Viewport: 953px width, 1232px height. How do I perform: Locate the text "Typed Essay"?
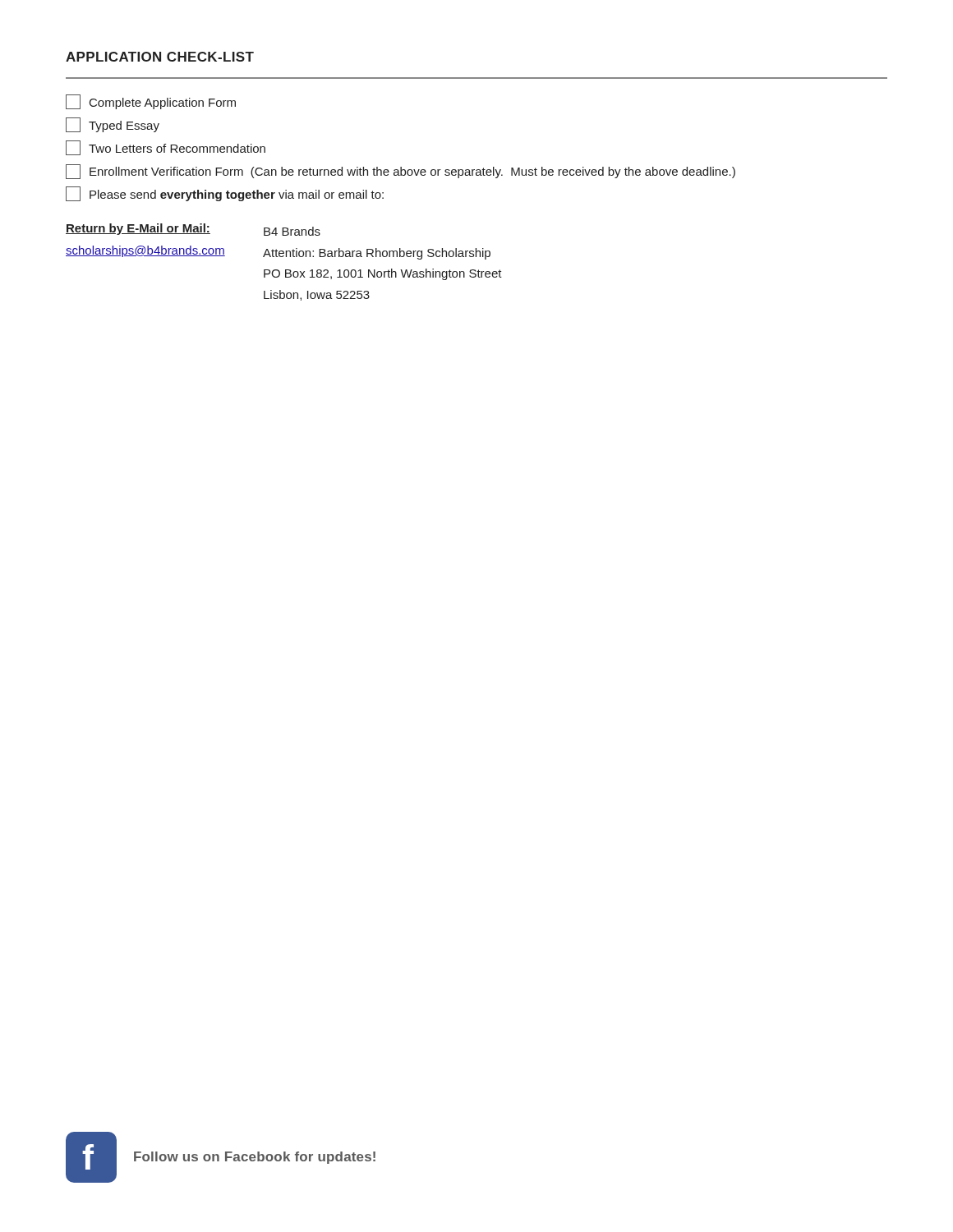[113, 125]
